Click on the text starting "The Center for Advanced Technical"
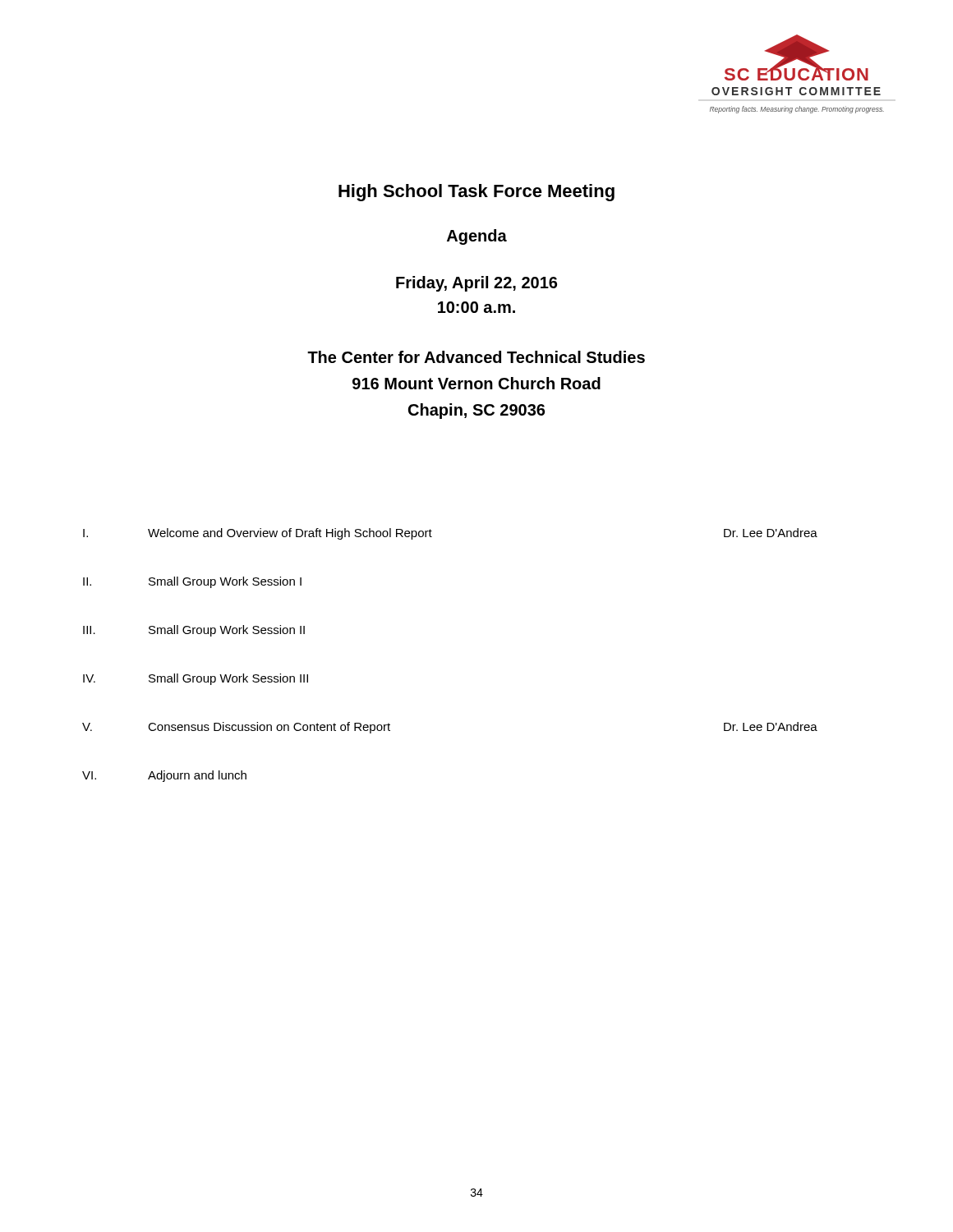This screenshot has height=1232, width=953. click(x=476, y=384)
